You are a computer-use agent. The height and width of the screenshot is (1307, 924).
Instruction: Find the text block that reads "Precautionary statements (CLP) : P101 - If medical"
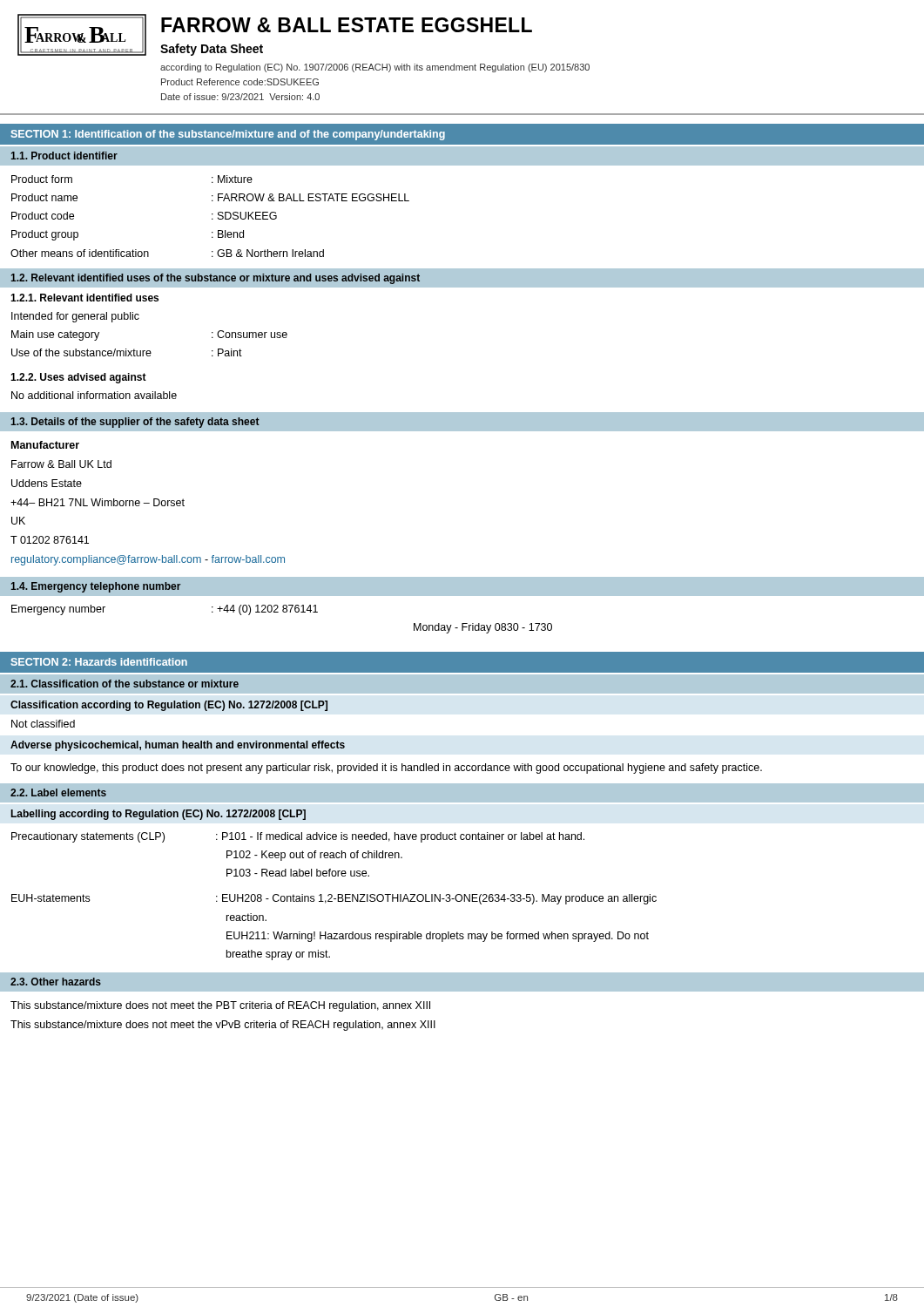coord(298,837)
